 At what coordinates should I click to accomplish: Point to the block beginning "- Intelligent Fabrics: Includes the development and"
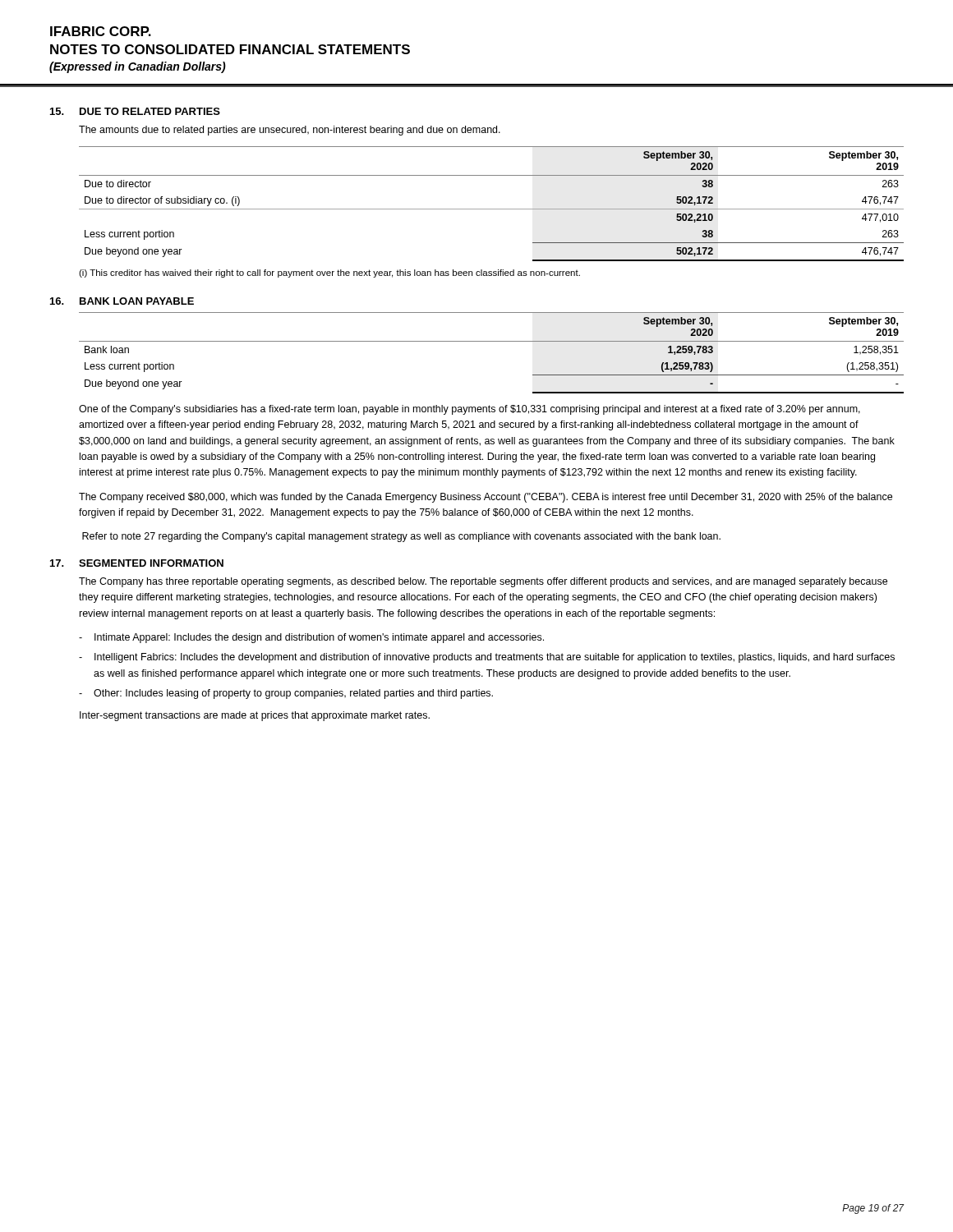[491, 666]
